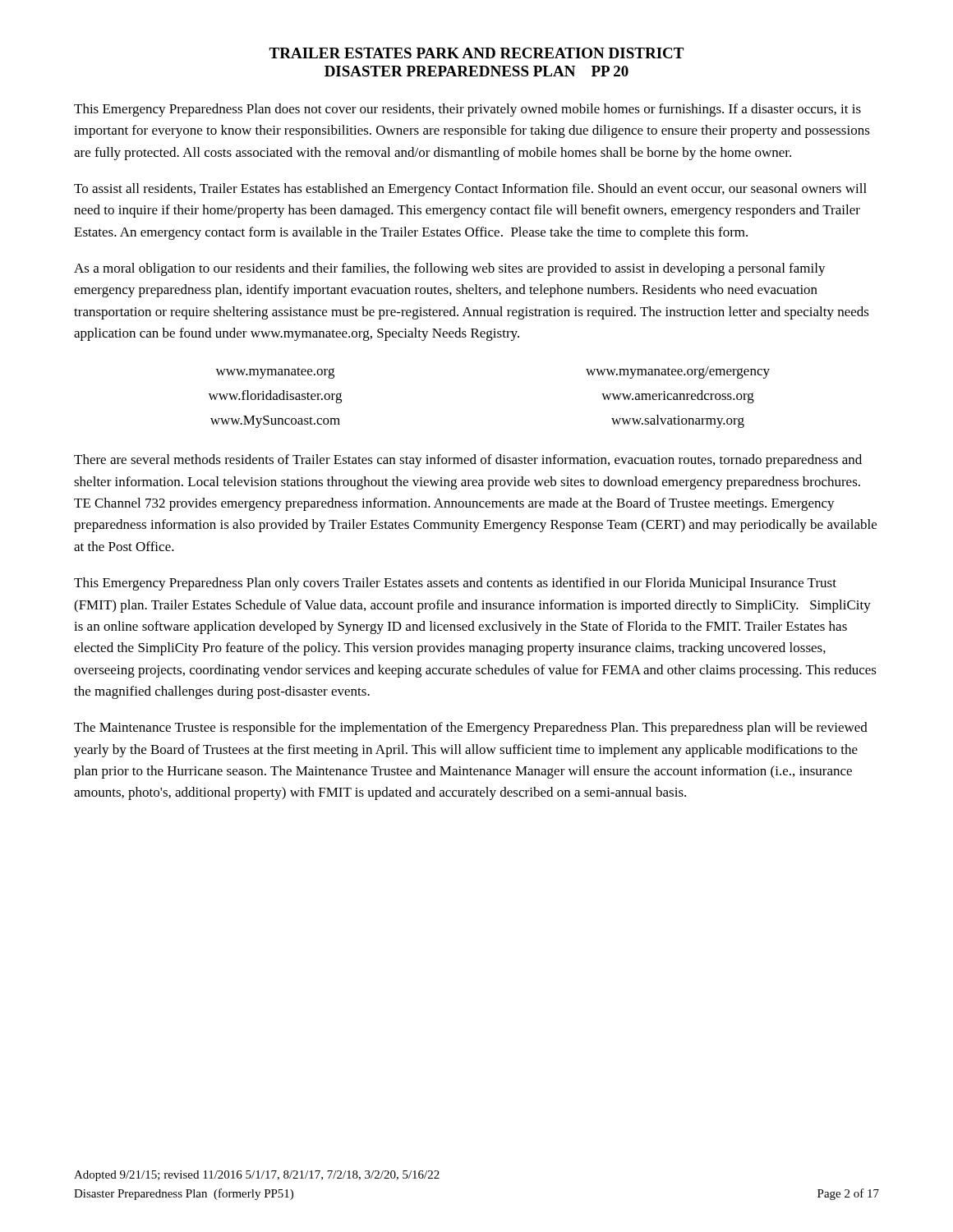Find the text block starting "As a moral obligation to"
This screenshot has width=953, height=1232.
[x=472, y=301]
